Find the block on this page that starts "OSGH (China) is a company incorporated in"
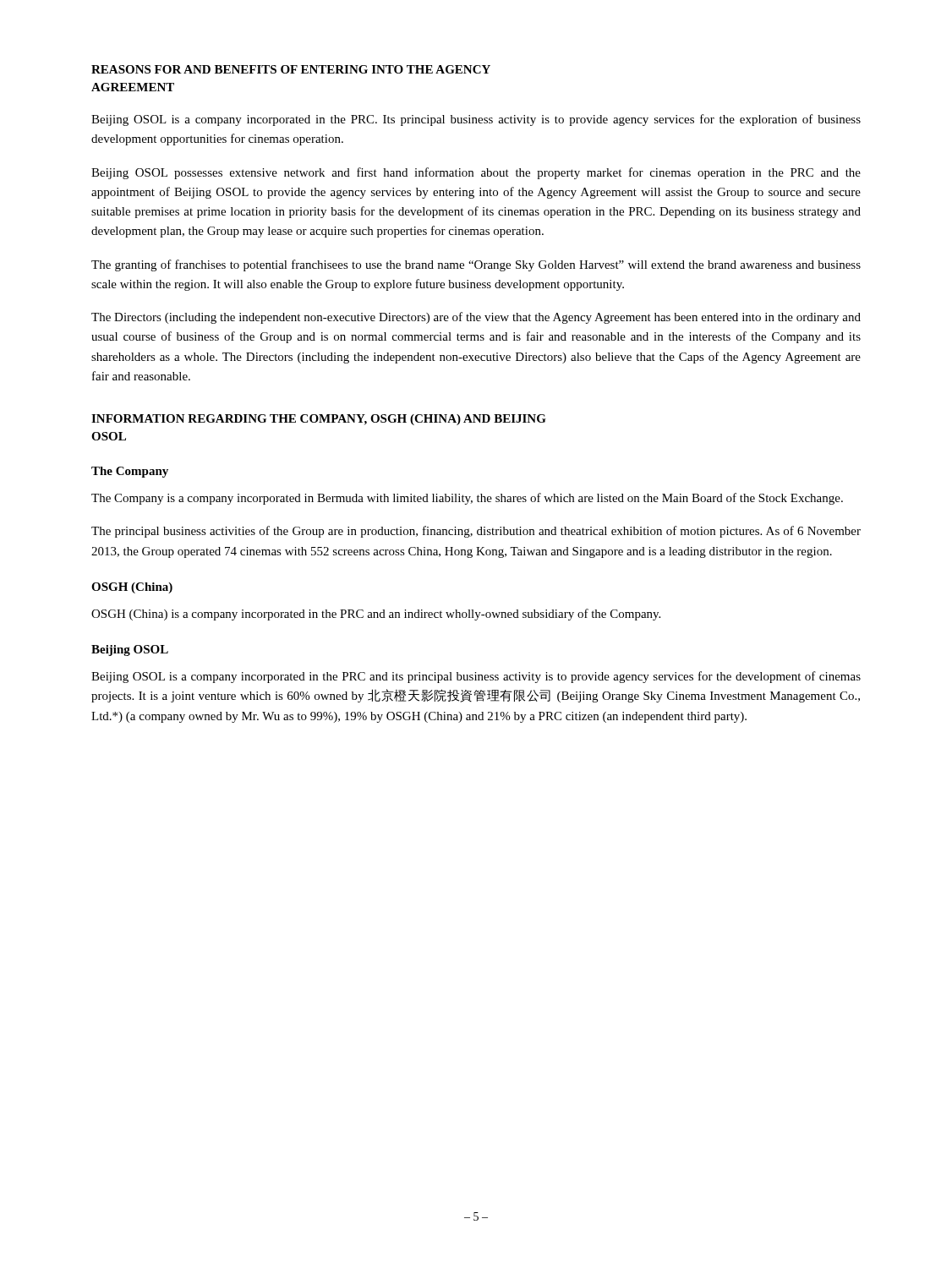This screenshot has height=1268, width=952. click(x=376, y=614)
